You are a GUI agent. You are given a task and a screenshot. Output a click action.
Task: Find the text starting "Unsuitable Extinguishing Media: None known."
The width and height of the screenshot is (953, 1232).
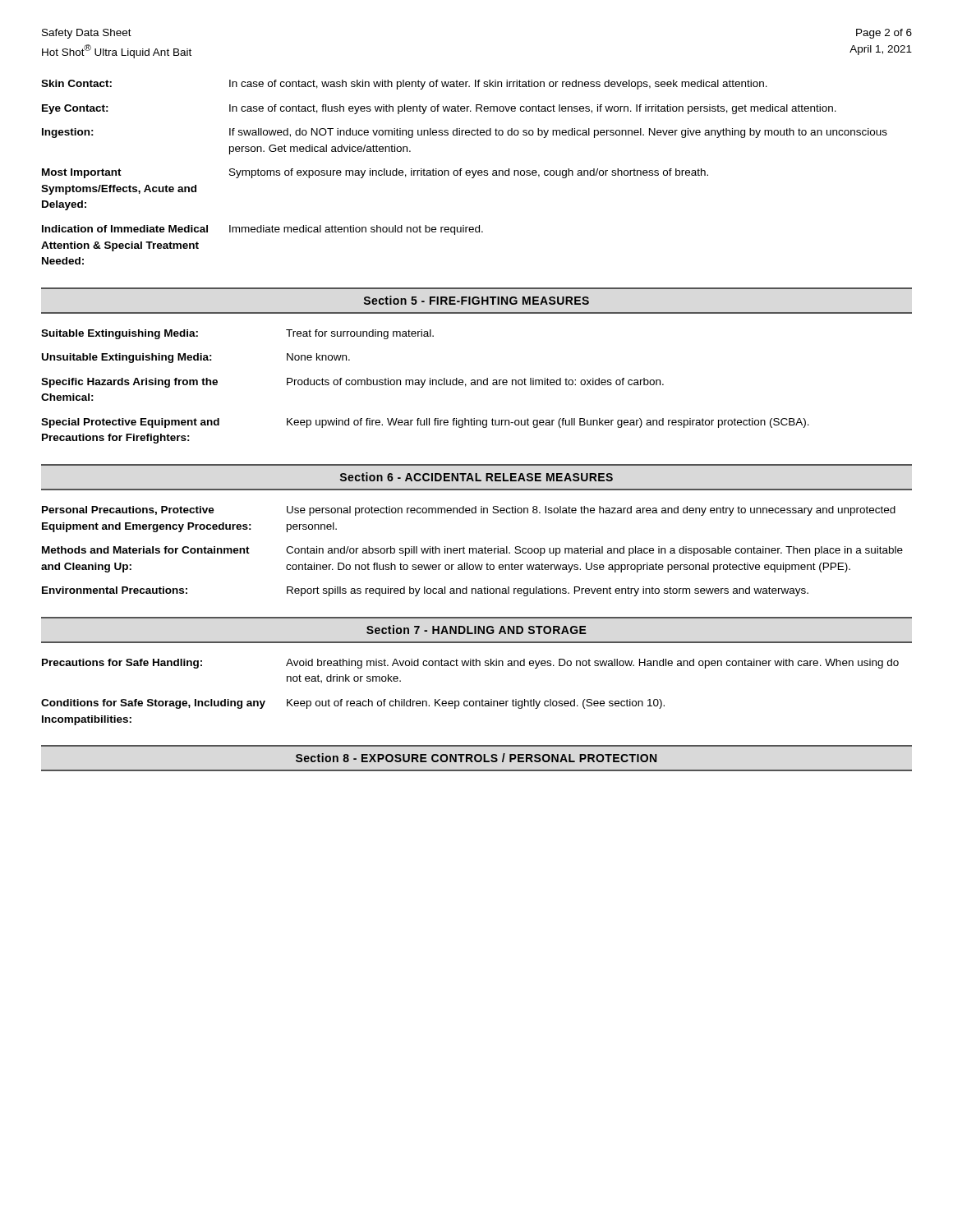click(196, 358)
